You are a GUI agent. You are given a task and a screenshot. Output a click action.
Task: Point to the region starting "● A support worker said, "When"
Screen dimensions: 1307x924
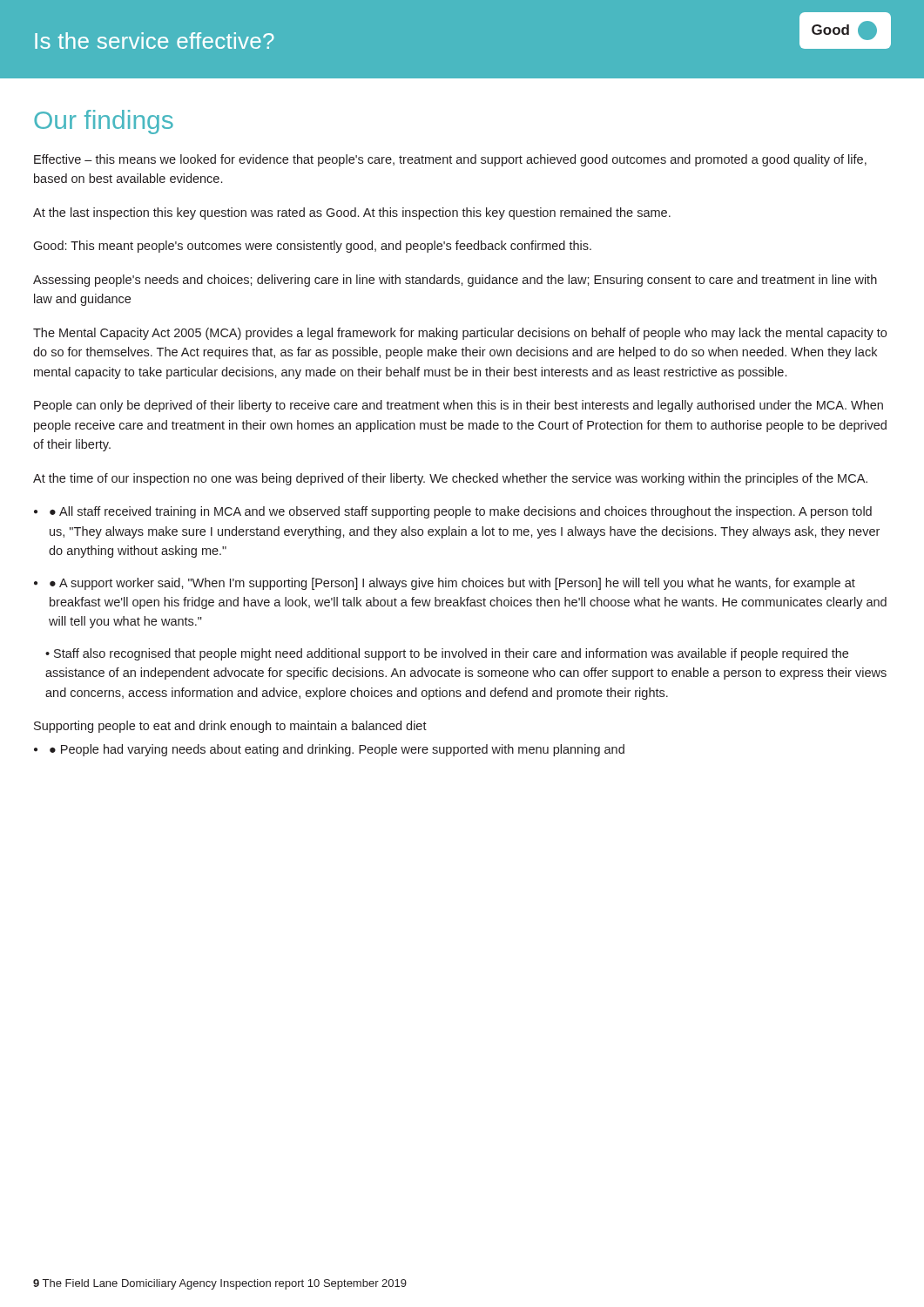pos(468,602)
